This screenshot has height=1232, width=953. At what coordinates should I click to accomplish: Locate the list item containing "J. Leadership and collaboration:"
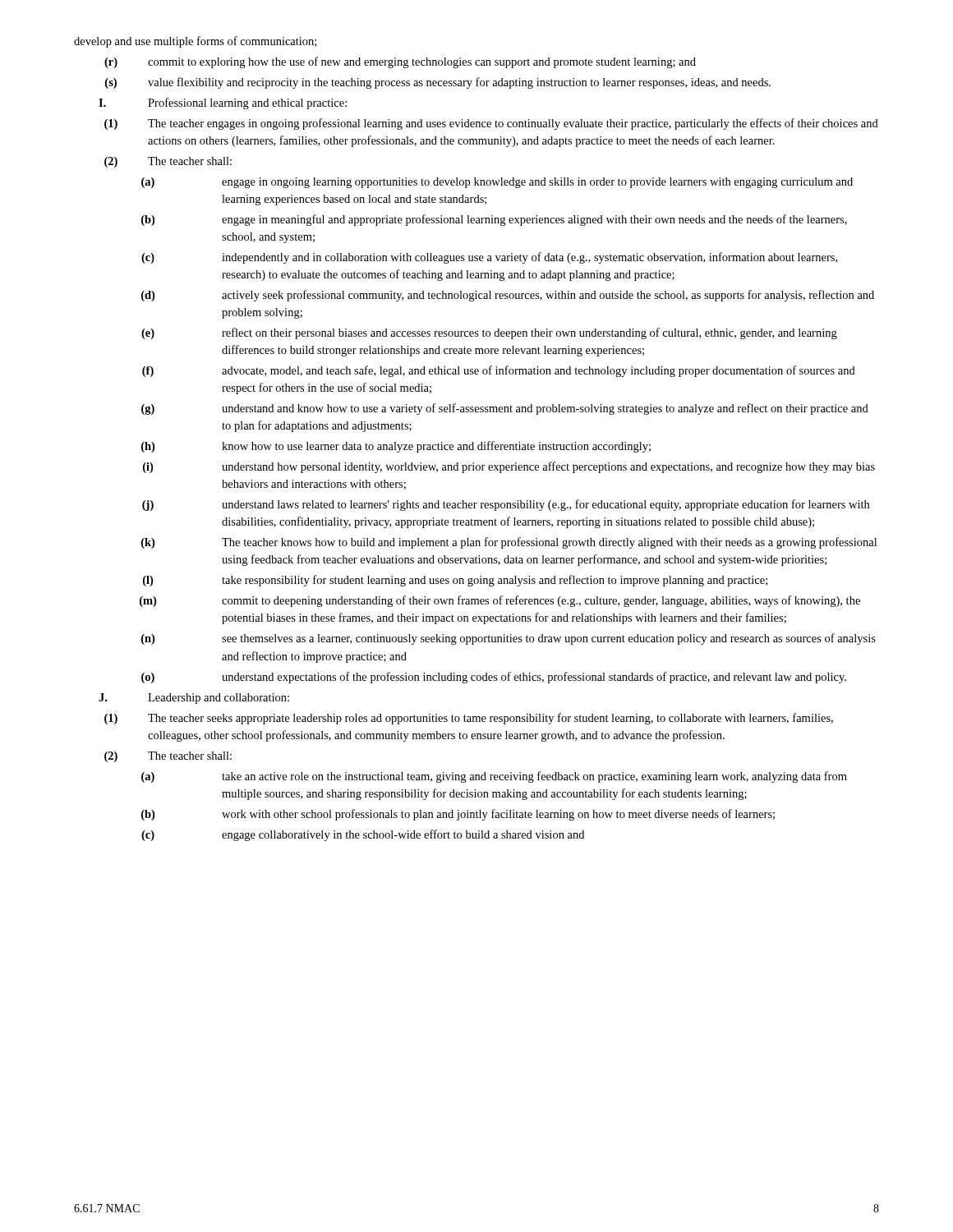194,699
